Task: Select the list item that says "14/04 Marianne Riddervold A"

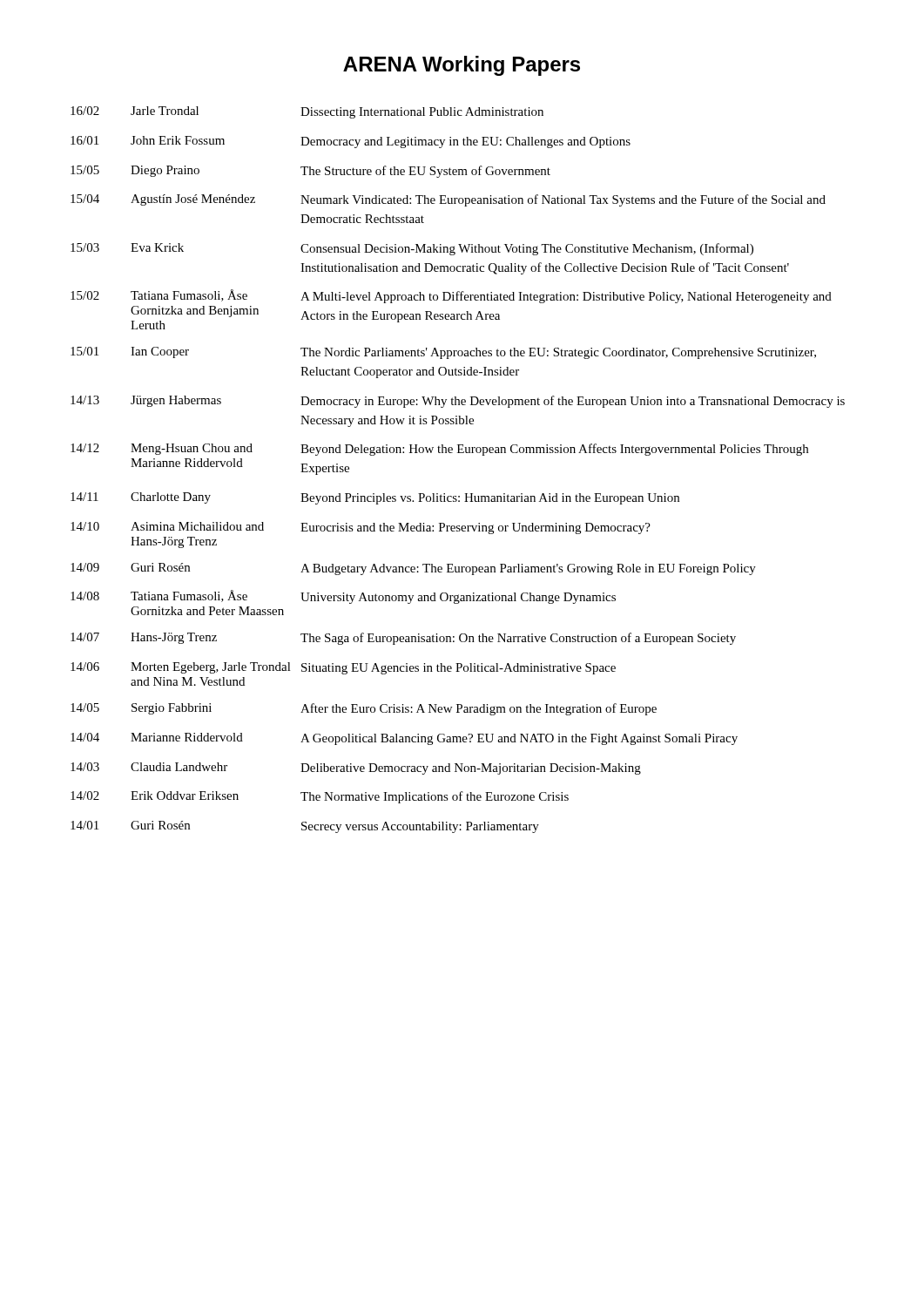Action: 462,739
